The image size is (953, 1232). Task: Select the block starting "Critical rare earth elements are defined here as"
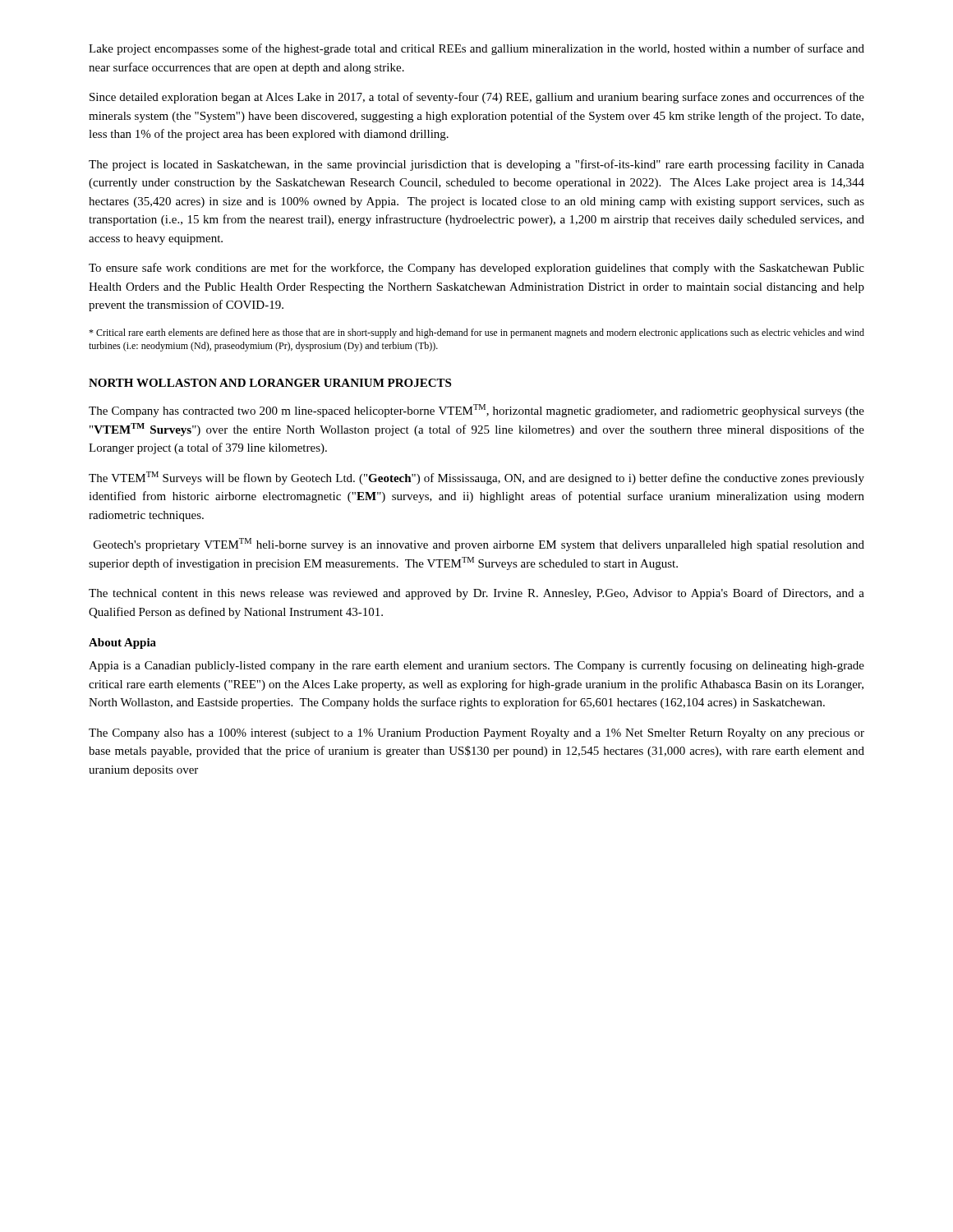click(x=476, y=339)
